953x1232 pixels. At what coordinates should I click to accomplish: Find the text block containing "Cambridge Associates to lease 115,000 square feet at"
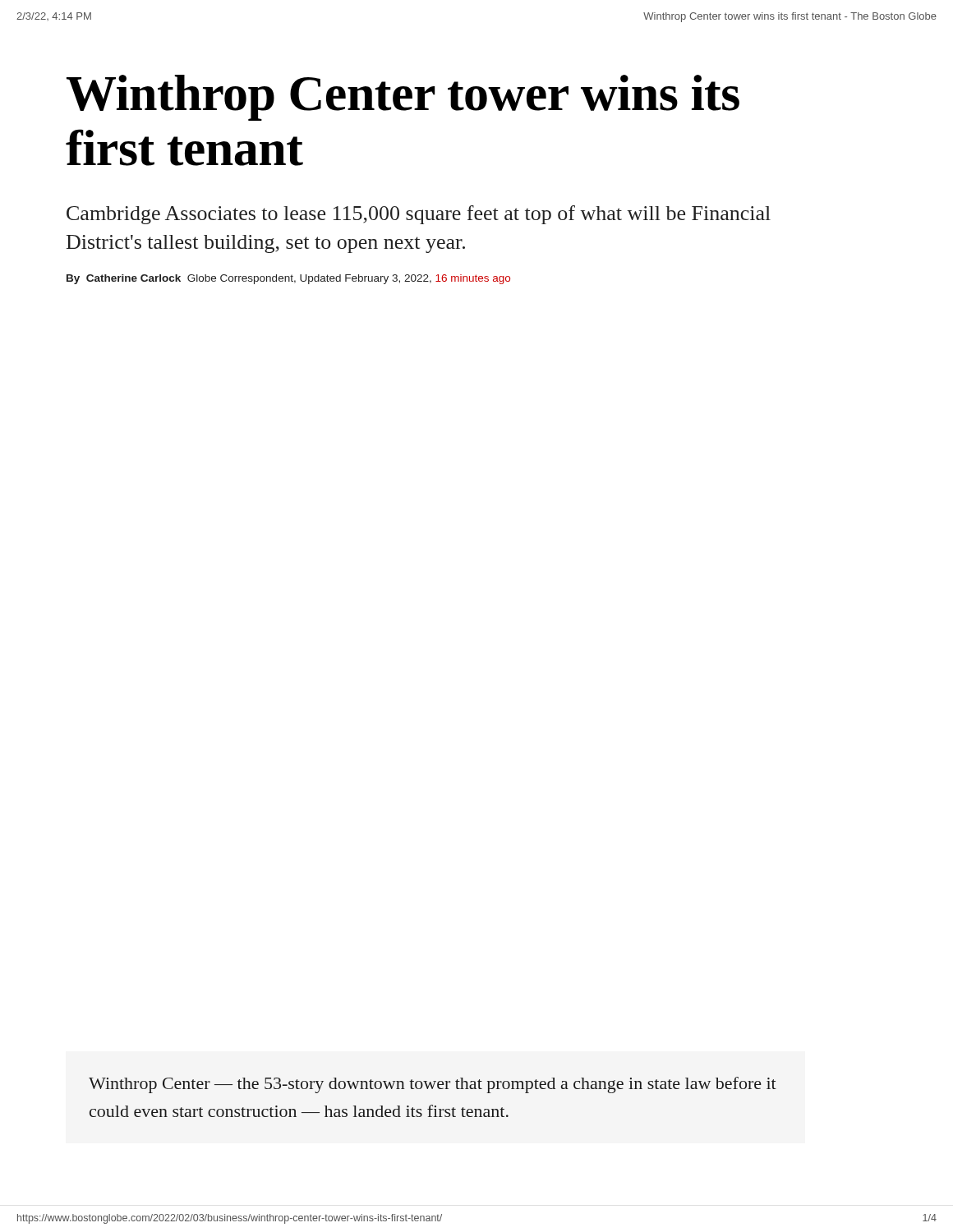coord(435,228)
